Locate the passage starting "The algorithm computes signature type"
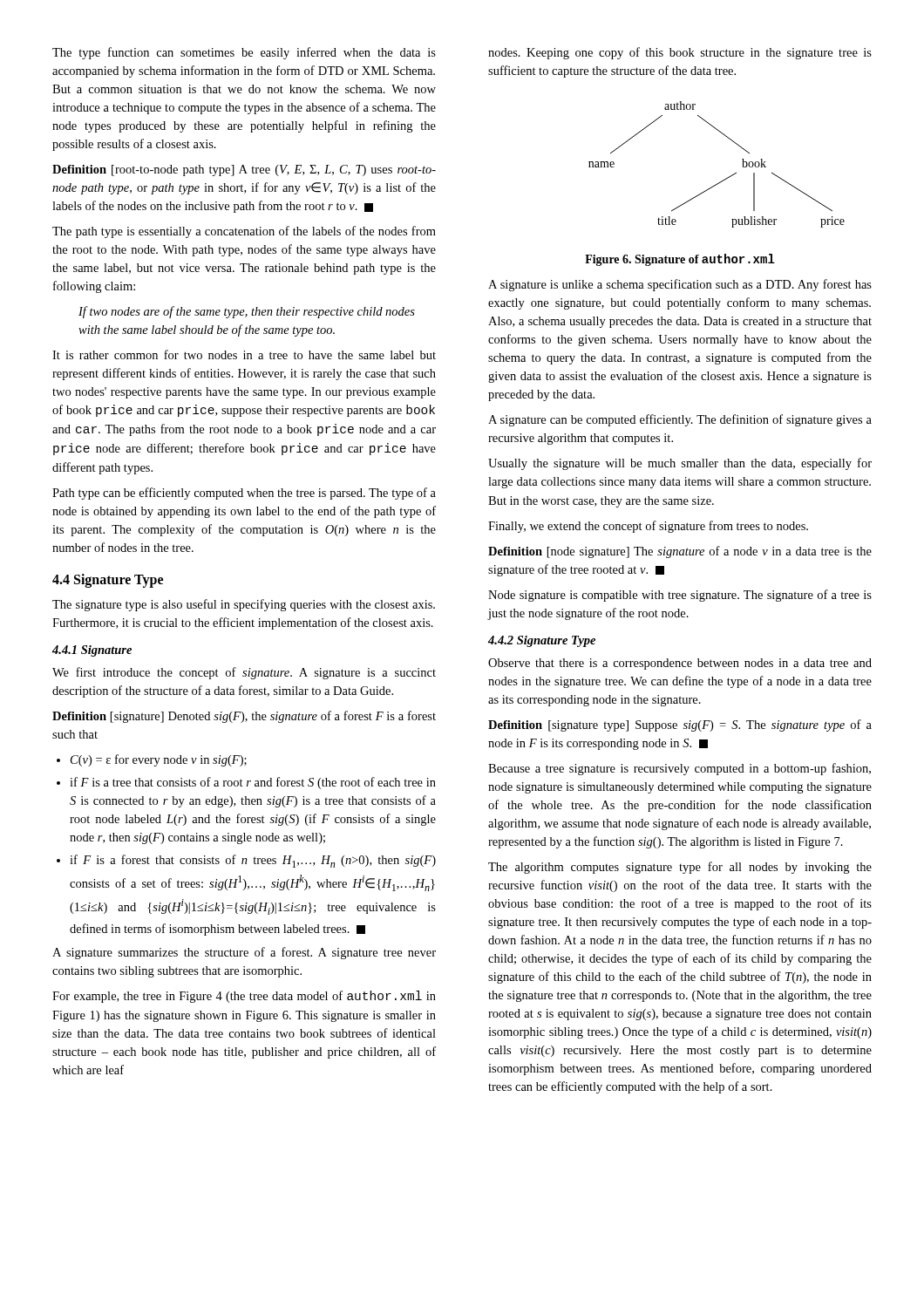This screenshot has height=1308, width=924. point(680,977)
